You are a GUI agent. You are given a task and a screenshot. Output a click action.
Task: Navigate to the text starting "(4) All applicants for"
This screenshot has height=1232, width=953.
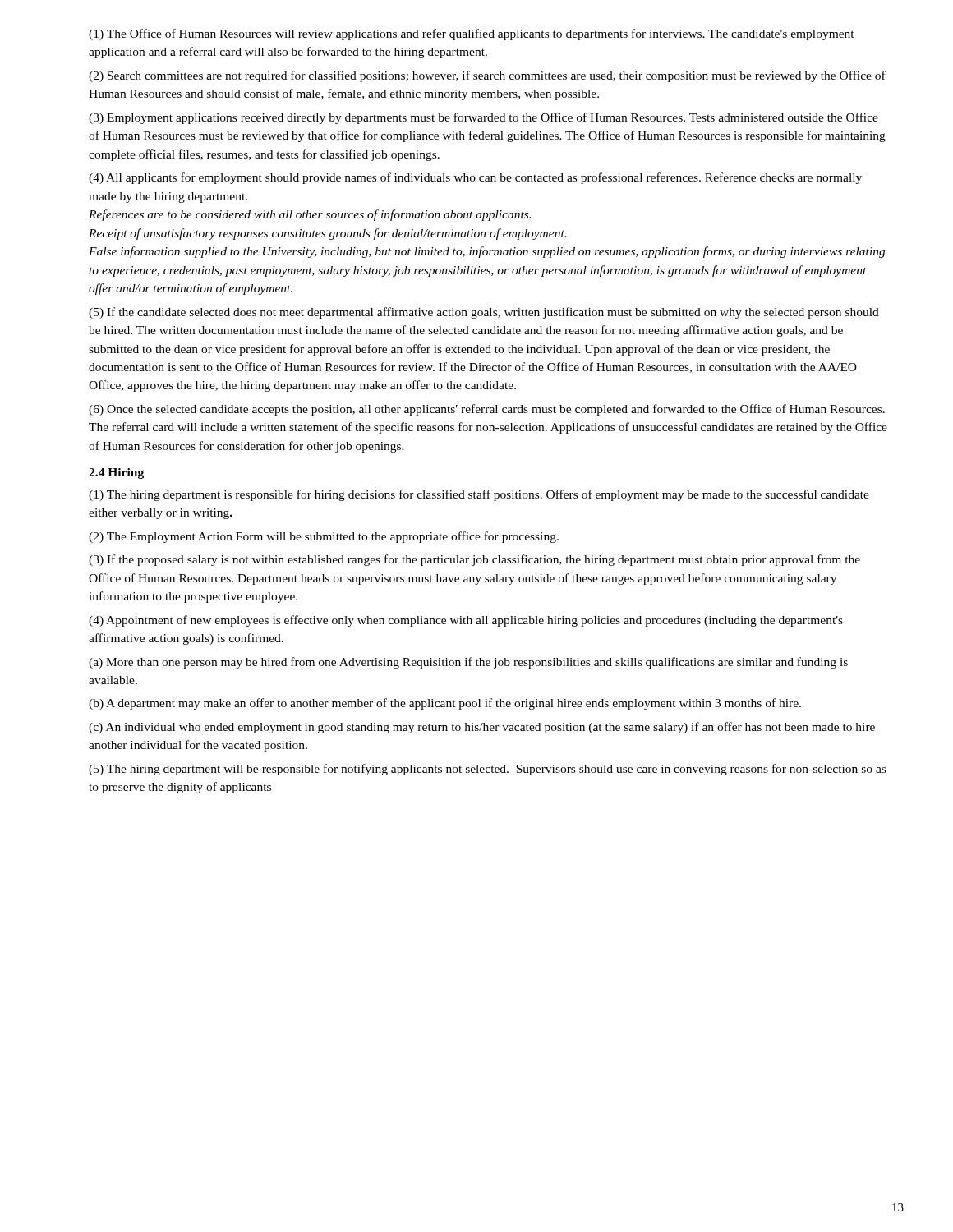point(487,233)
